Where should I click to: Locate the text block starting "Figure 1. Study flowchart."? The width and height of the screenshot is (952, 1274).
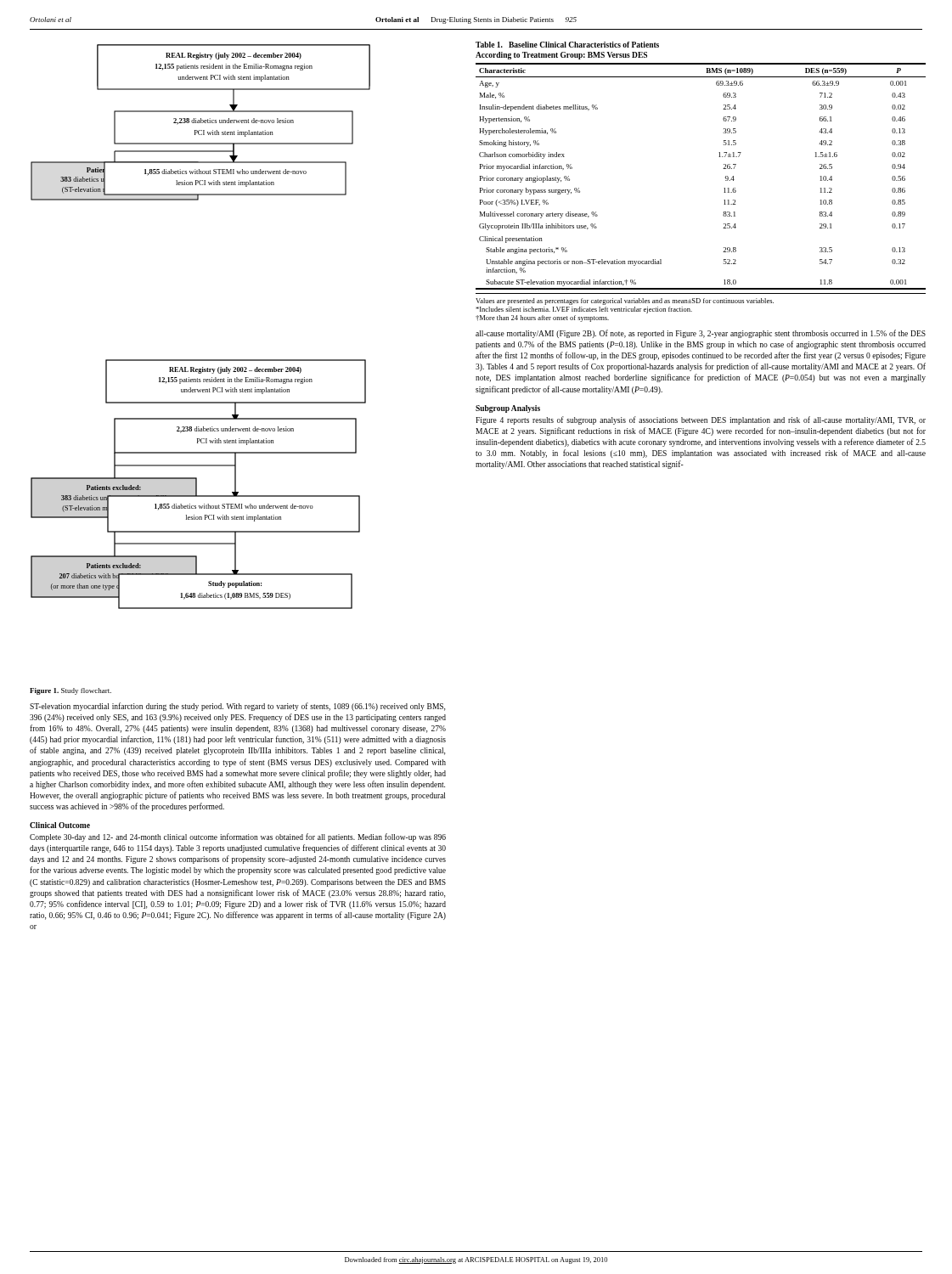tap(71, 691)
